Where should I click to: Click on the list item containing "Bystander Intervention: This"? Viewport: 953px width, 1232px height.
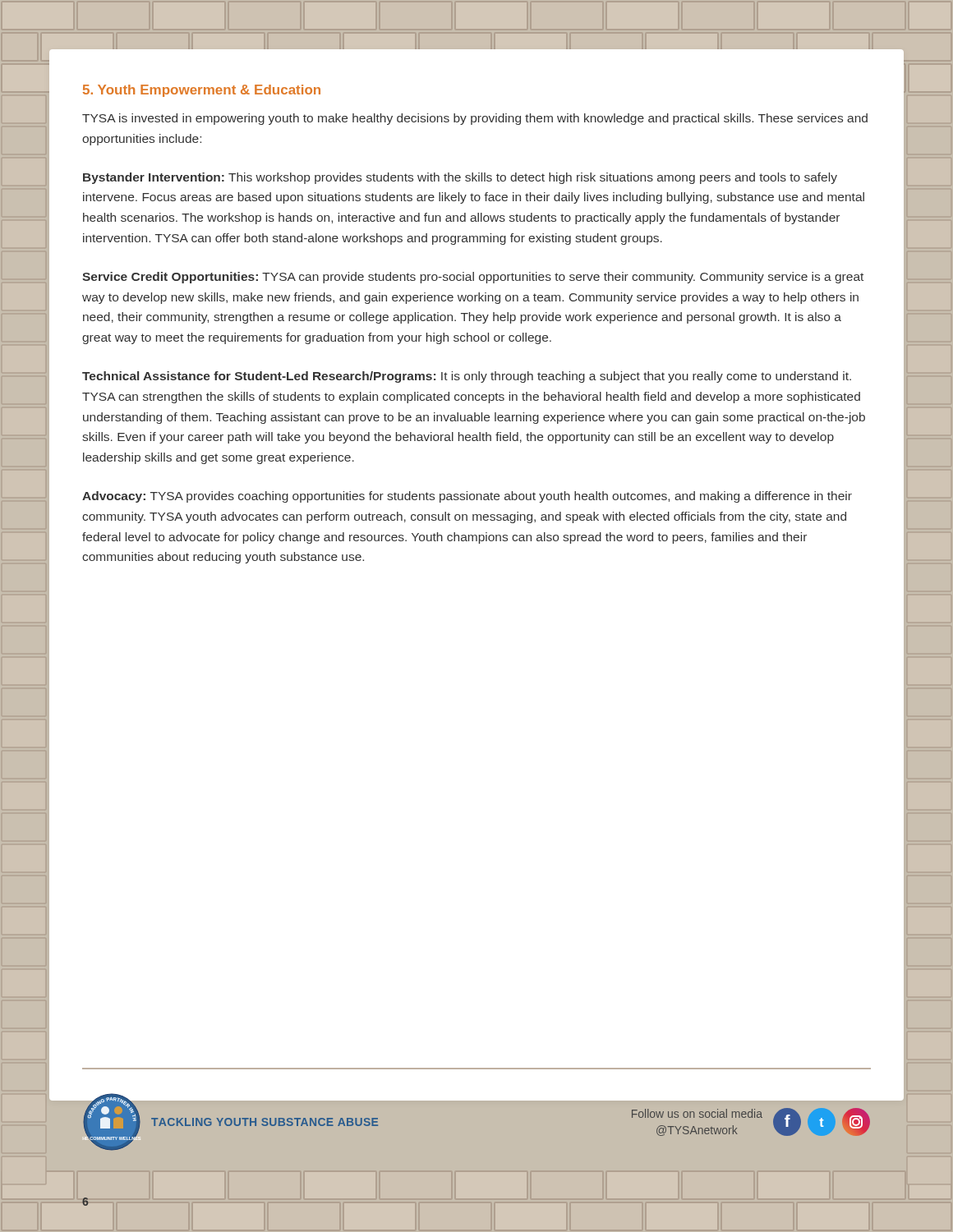click(474, 207)
